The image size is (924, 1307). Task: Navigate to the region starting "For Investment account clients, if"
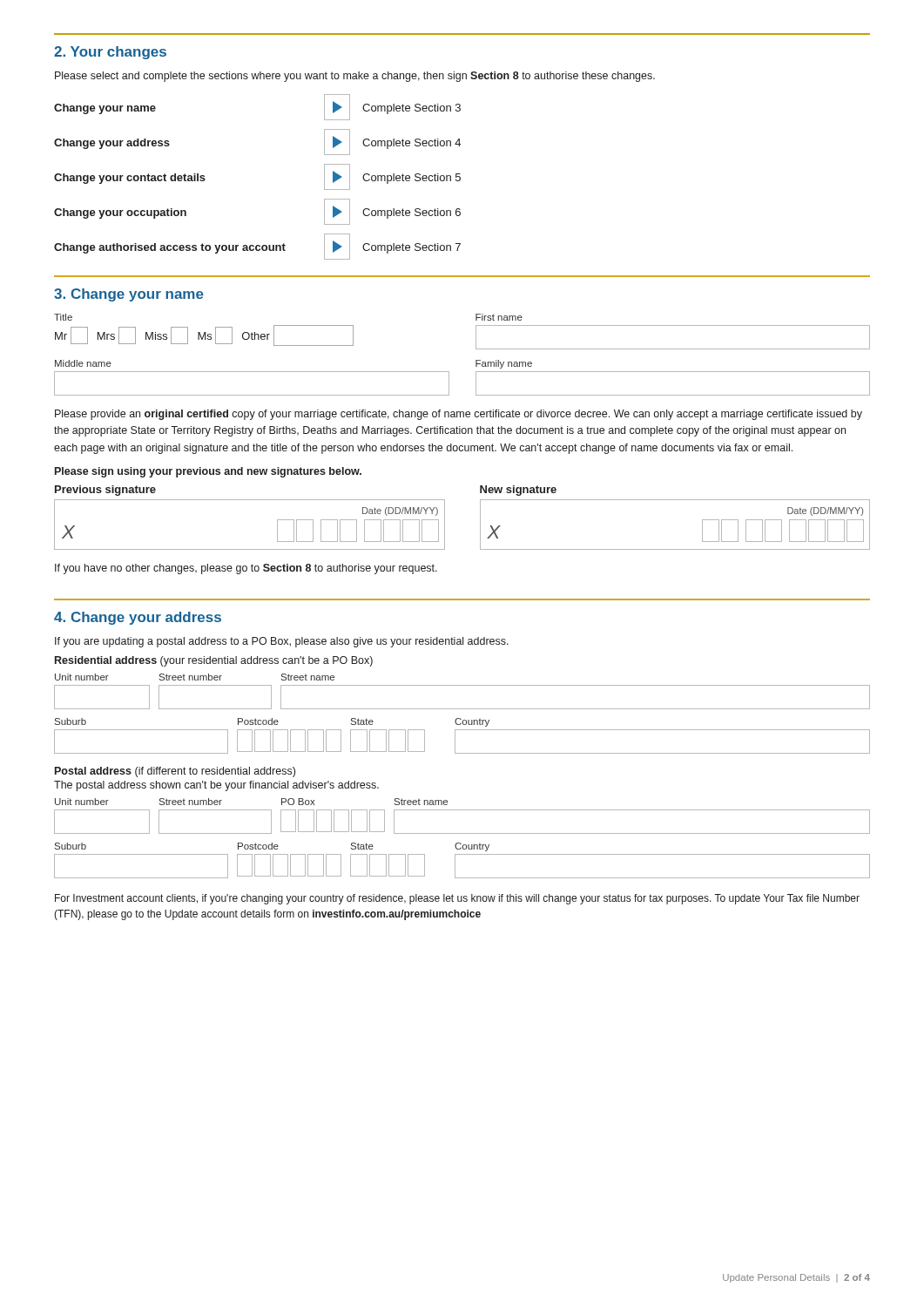[457, 906]
